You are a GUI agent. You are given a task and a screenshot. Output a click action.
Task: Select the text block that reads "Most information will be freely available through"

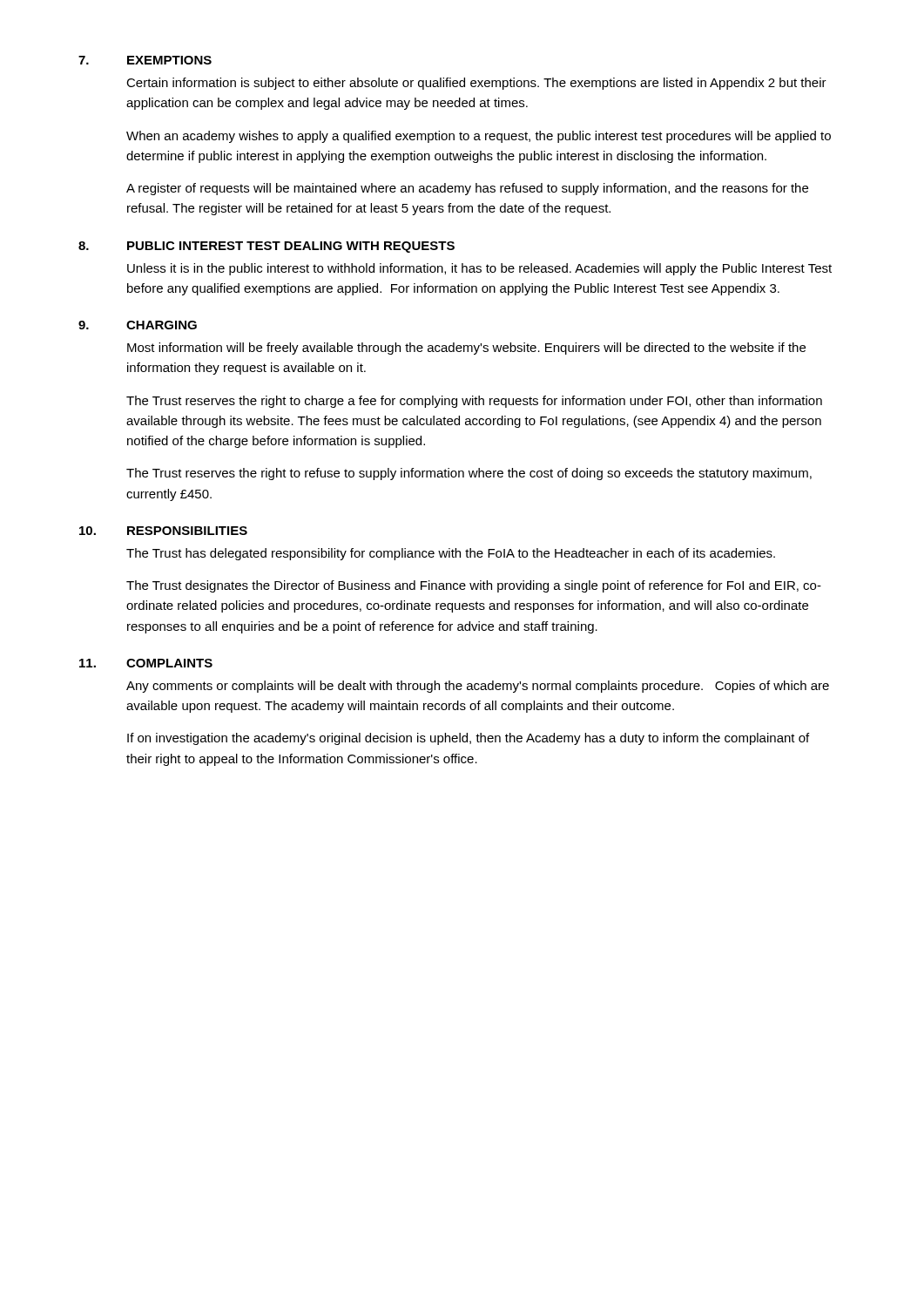point(466,357)
